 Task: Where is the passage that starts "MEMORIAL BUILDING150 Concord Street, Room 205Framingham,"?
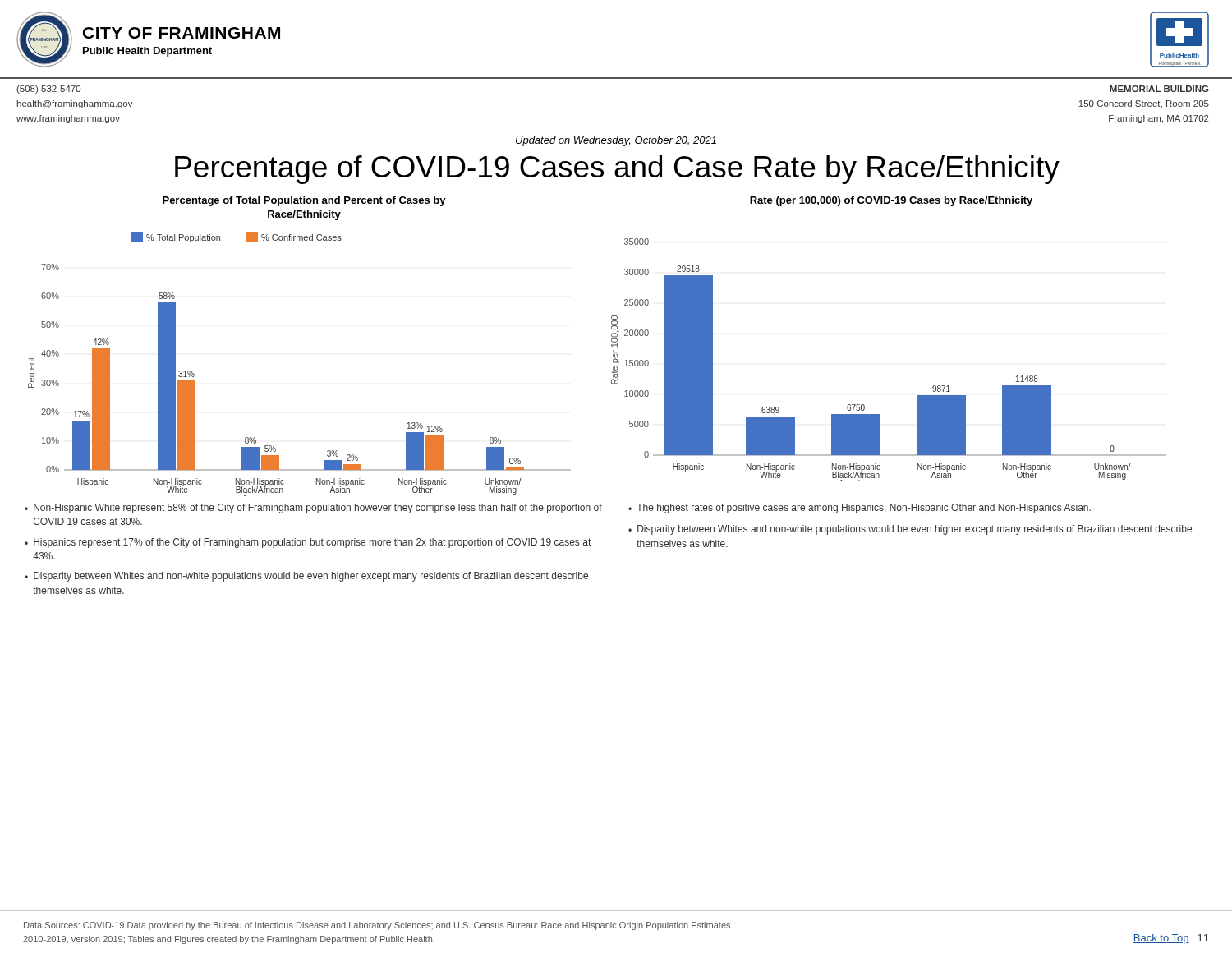tap(1144, 103)
